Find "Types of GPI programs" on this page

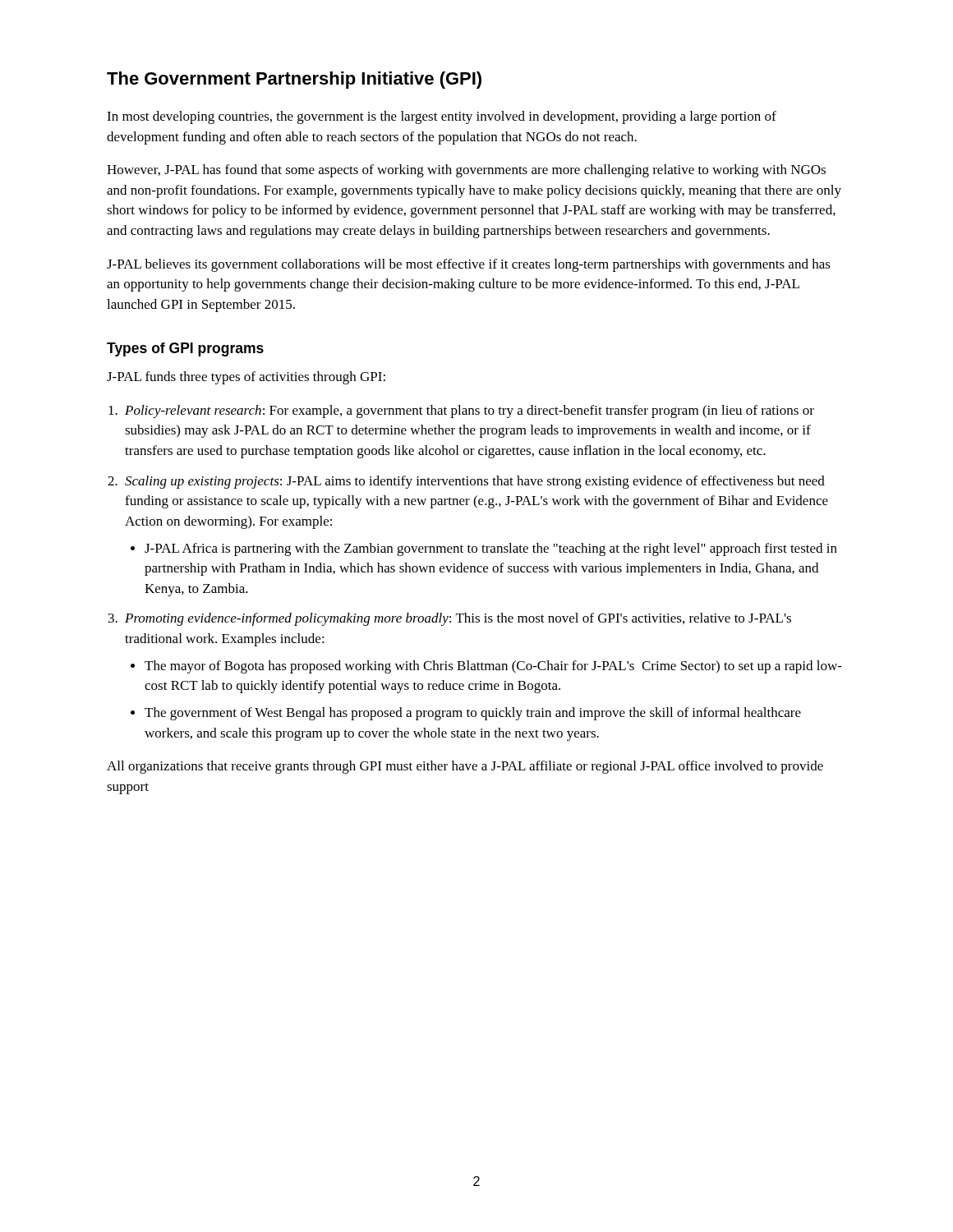[185, 348]
